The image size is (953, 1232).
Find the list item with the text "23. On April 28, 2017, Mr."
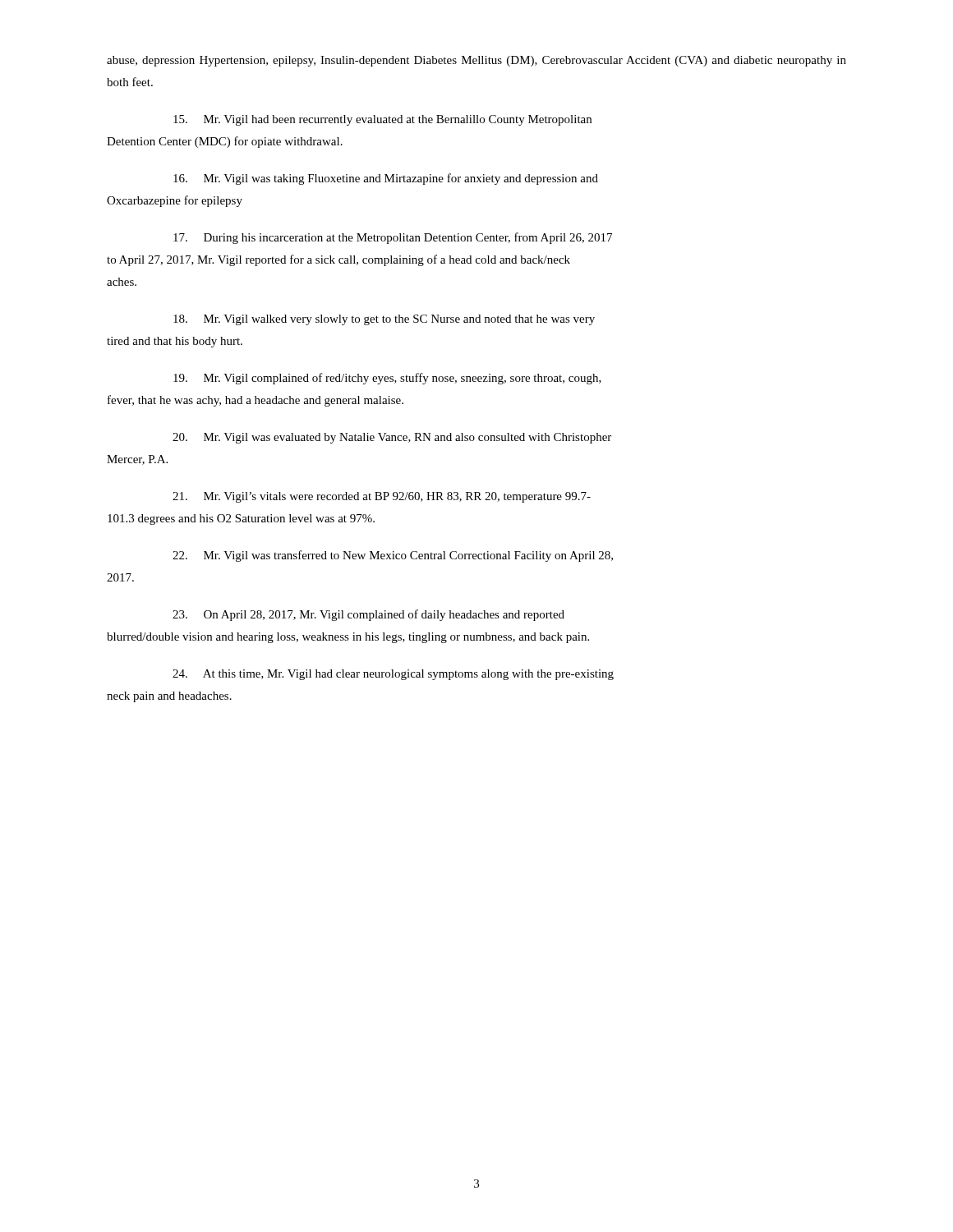[476, 626]
